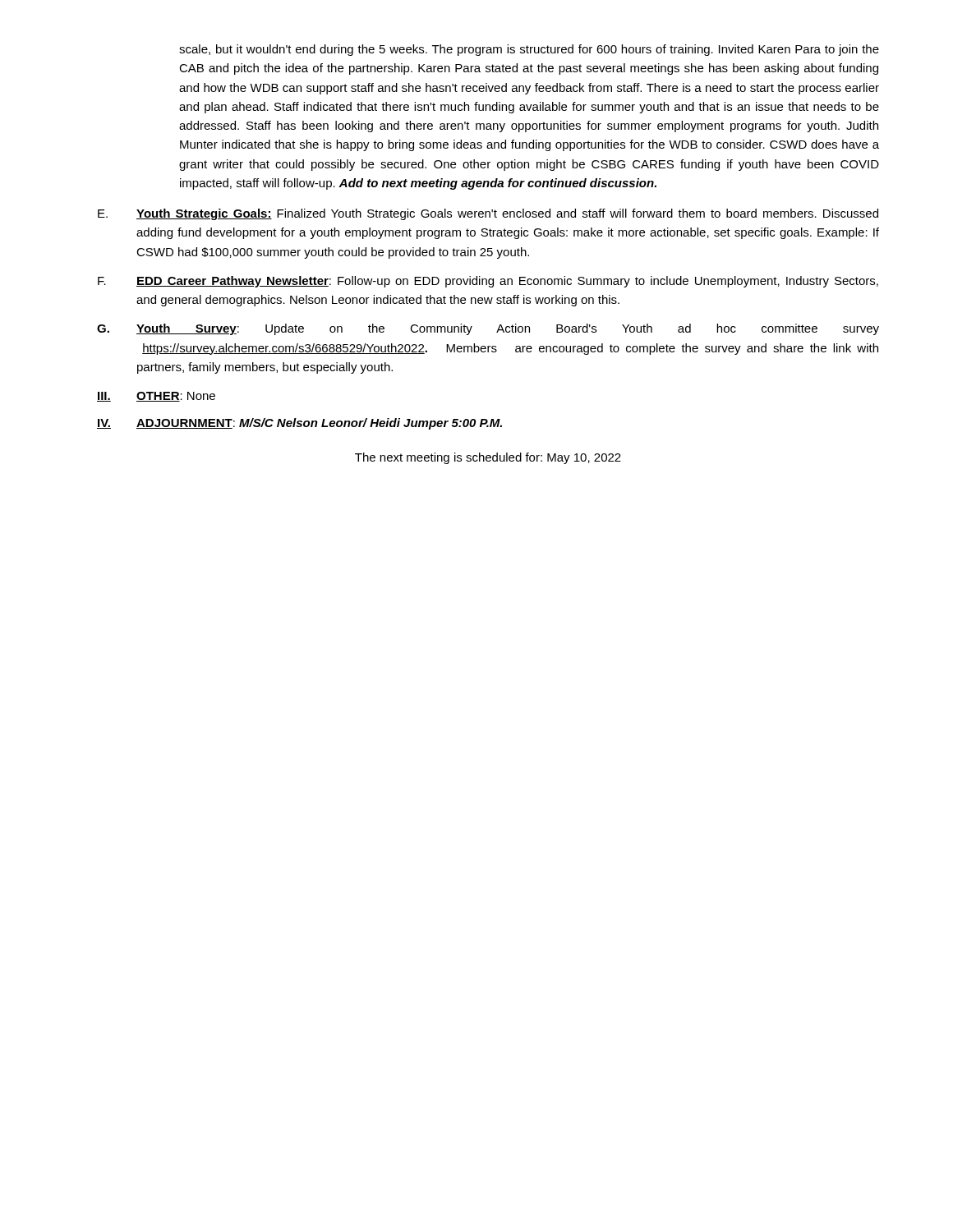Image resolution: width=953 pixels, height=1232 pixels.
Task: Find the block on this page that starts "The next meeting is"
Action: 488,457
